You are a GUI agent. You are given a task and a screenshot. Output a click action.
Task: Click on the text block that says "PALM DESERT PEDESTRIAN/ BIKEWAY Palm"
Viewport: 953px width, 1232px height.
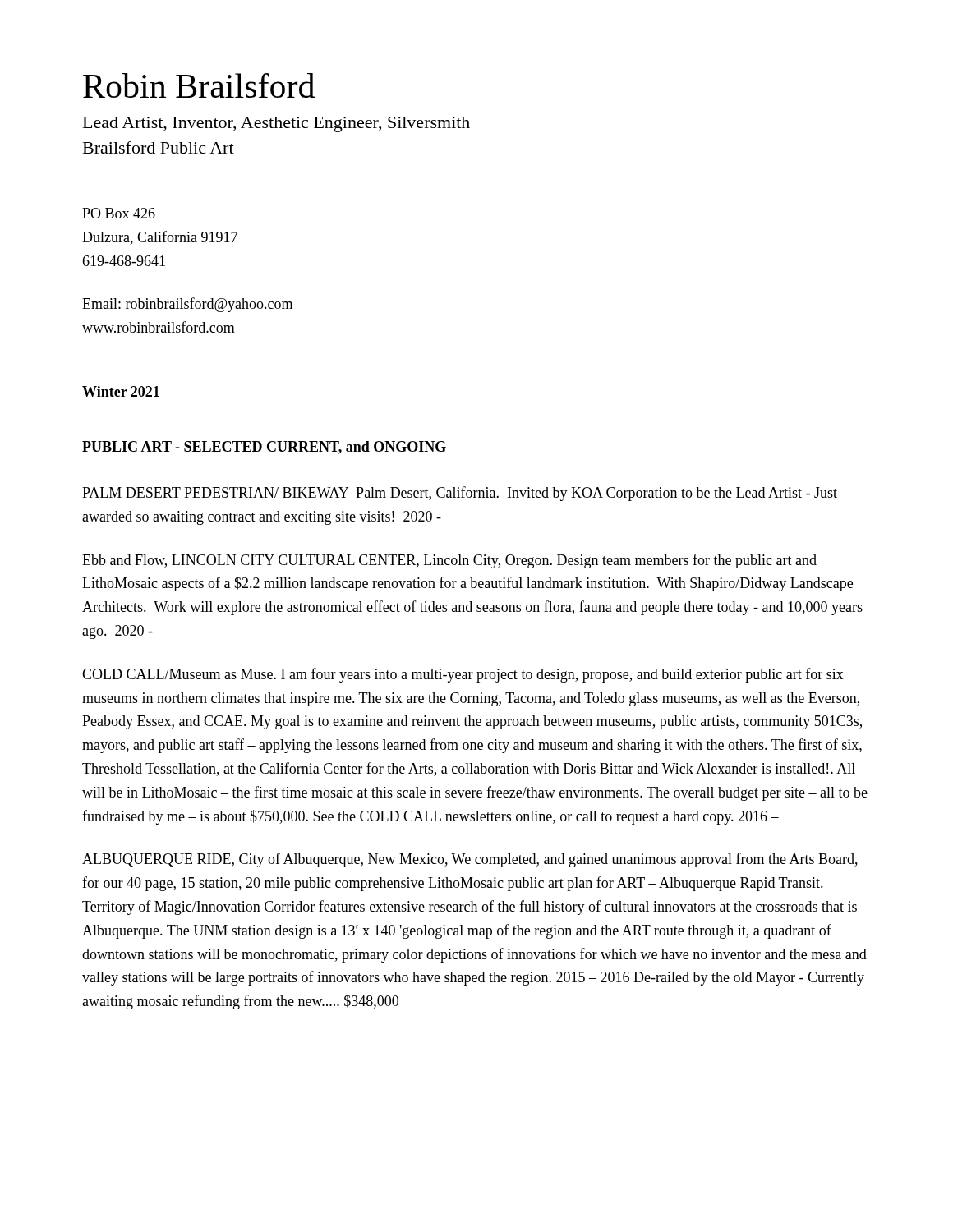click(460, 505)
